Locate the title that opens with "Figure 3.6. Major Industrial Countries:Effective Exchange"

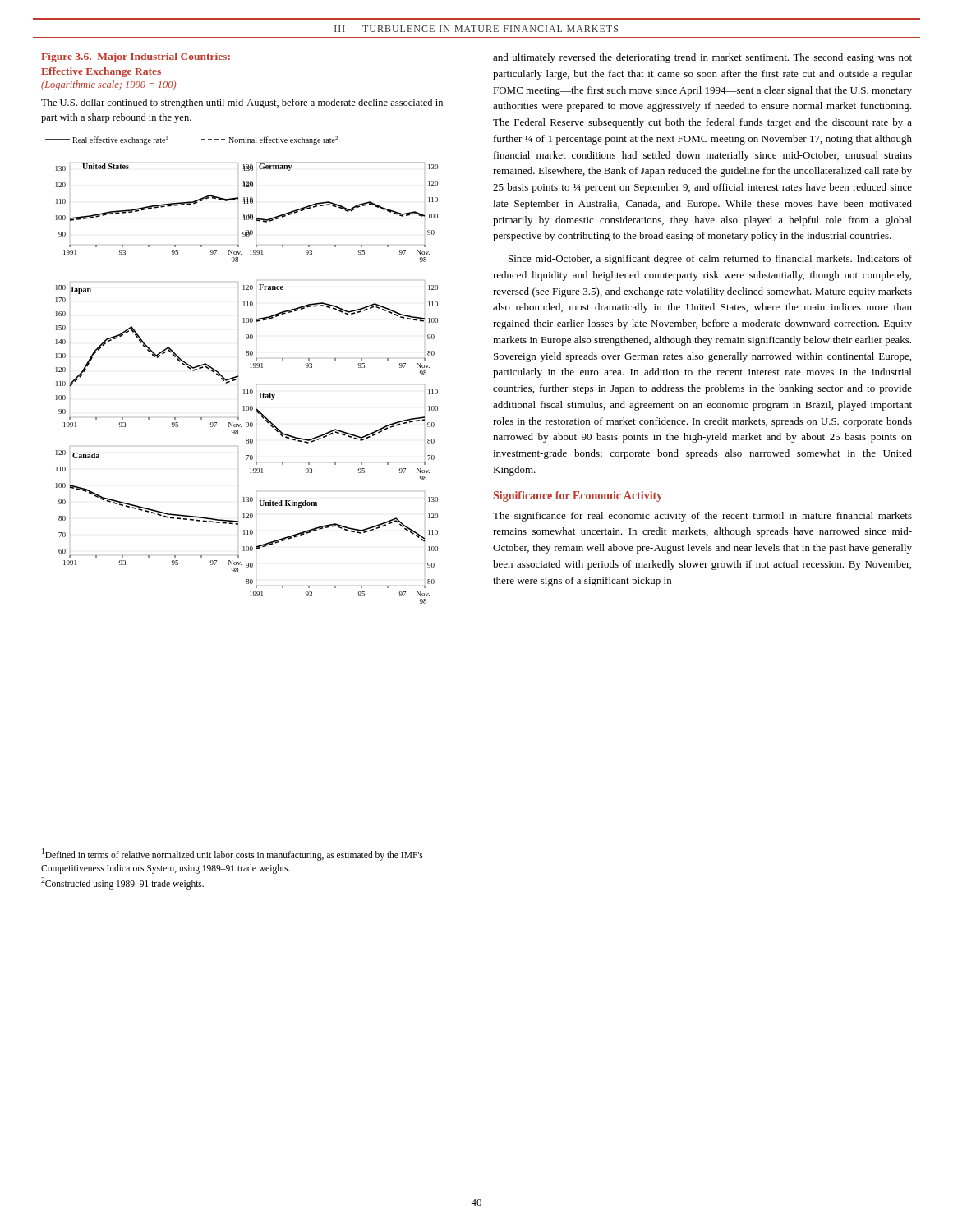[136, 64]
